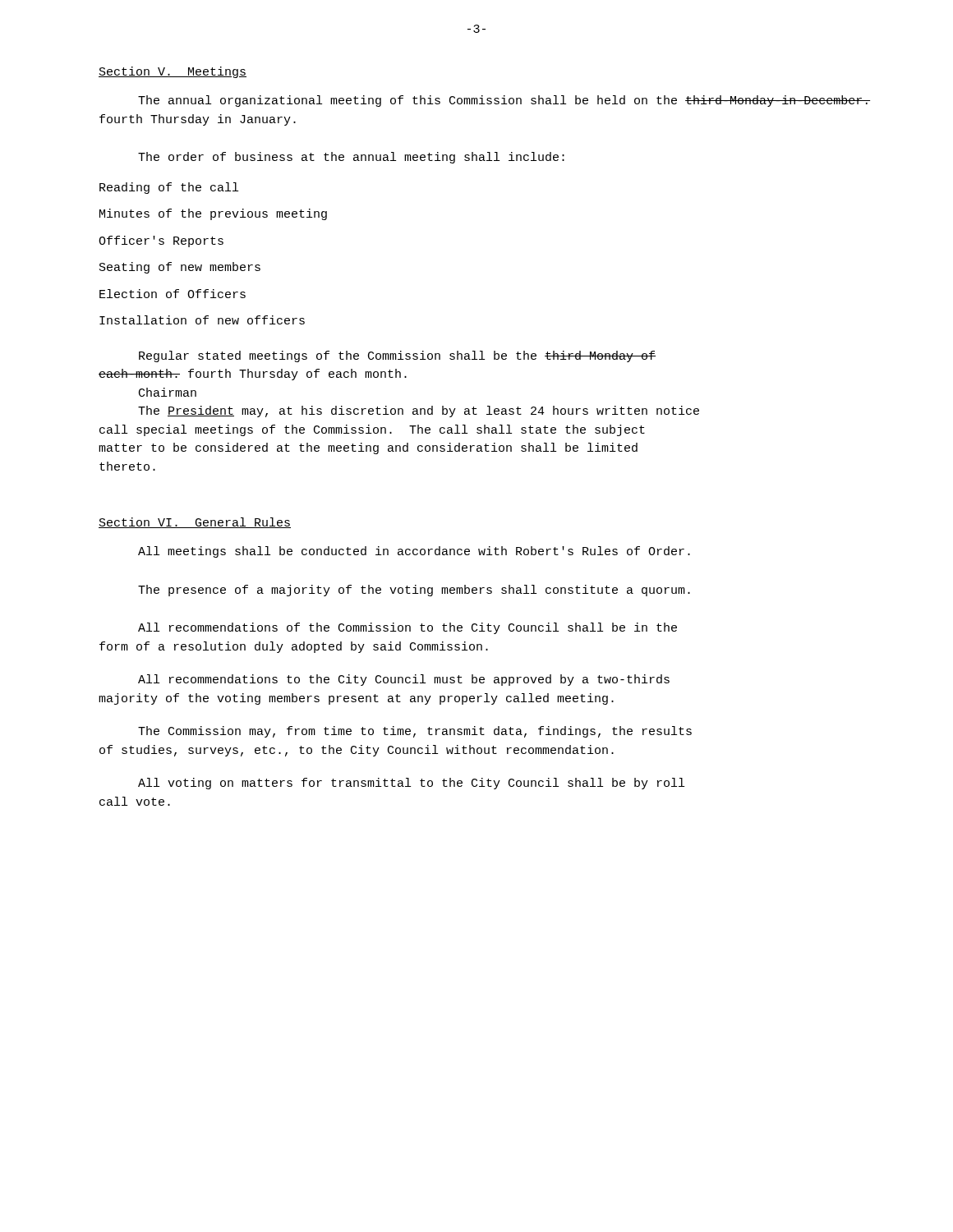Image resolution: width=953 pixels, height=1232 pixels.
Task: Select the list item that says "Installation of new"
Action: tap(202, 322)
